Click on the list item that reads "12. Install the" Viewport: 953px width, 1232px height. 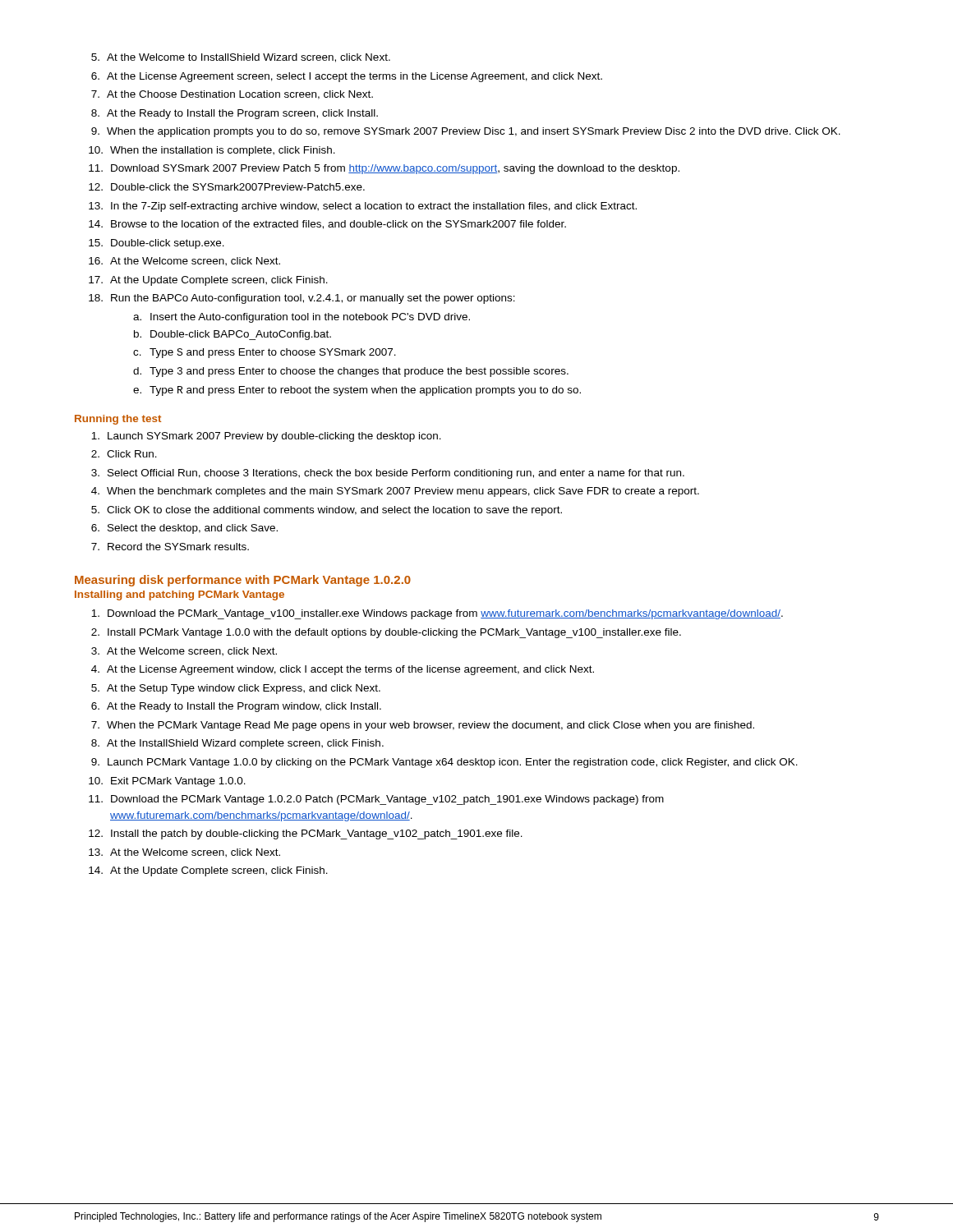click(x=298, y=834)
